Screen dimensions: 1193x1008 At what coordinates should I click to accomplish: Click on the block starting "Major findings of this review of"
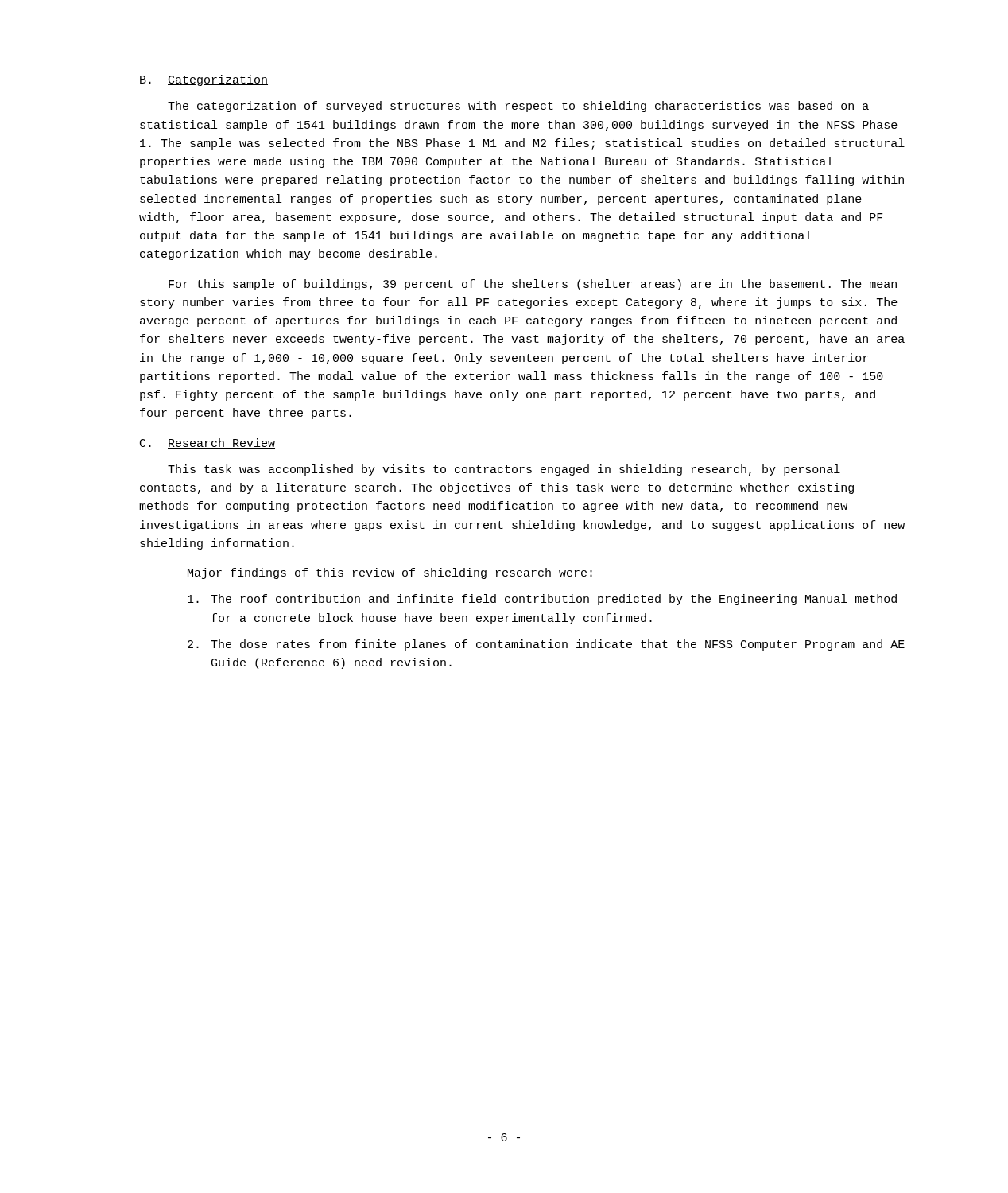(x=391, y=574)
